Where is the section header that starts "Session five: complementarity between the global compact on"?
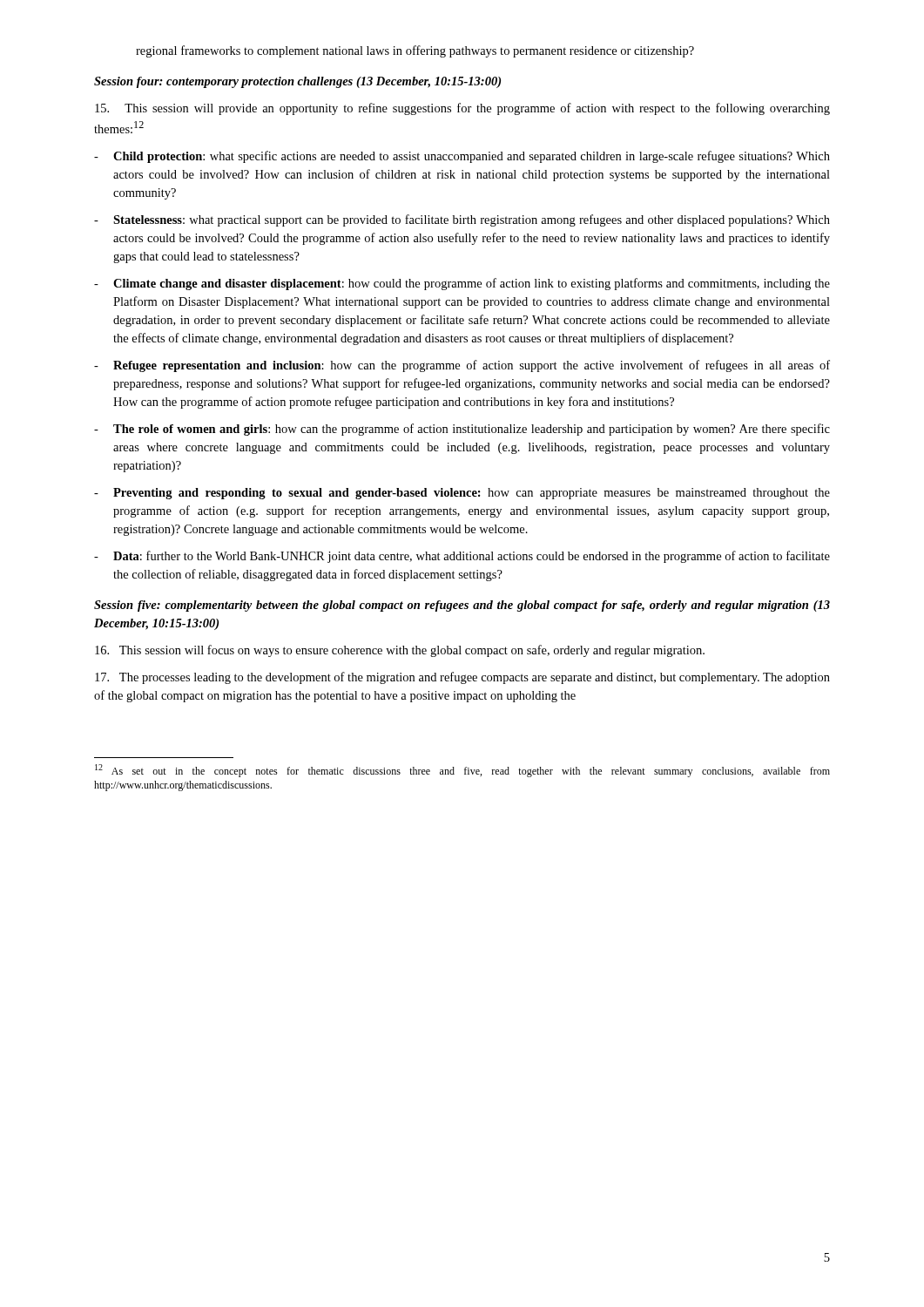This screenshot has height=1307, width=924. pos(462,614)
